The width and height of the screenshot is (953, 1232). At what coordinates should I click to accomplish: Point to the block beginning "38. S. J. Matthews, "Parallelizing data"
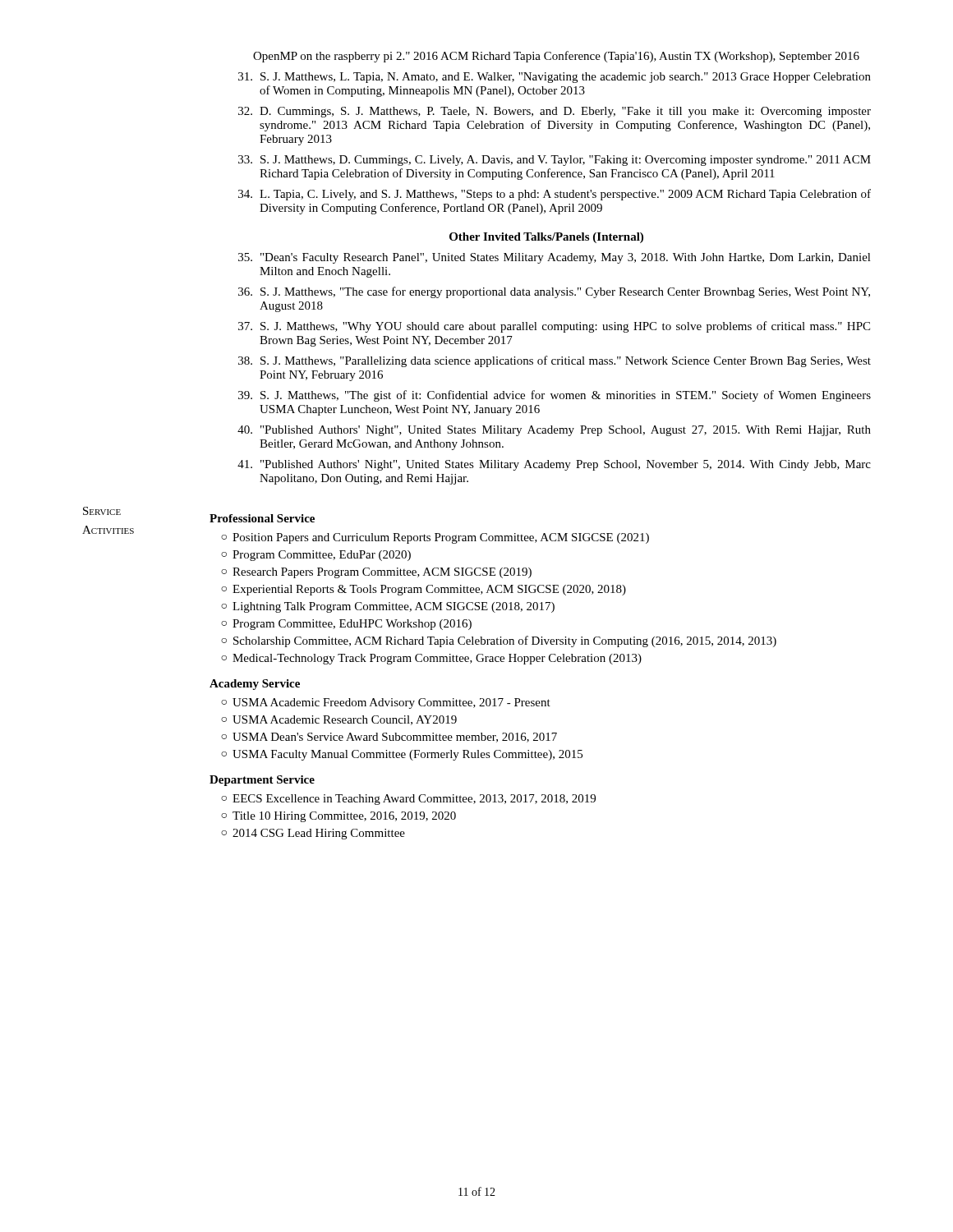tap(546, 368)
